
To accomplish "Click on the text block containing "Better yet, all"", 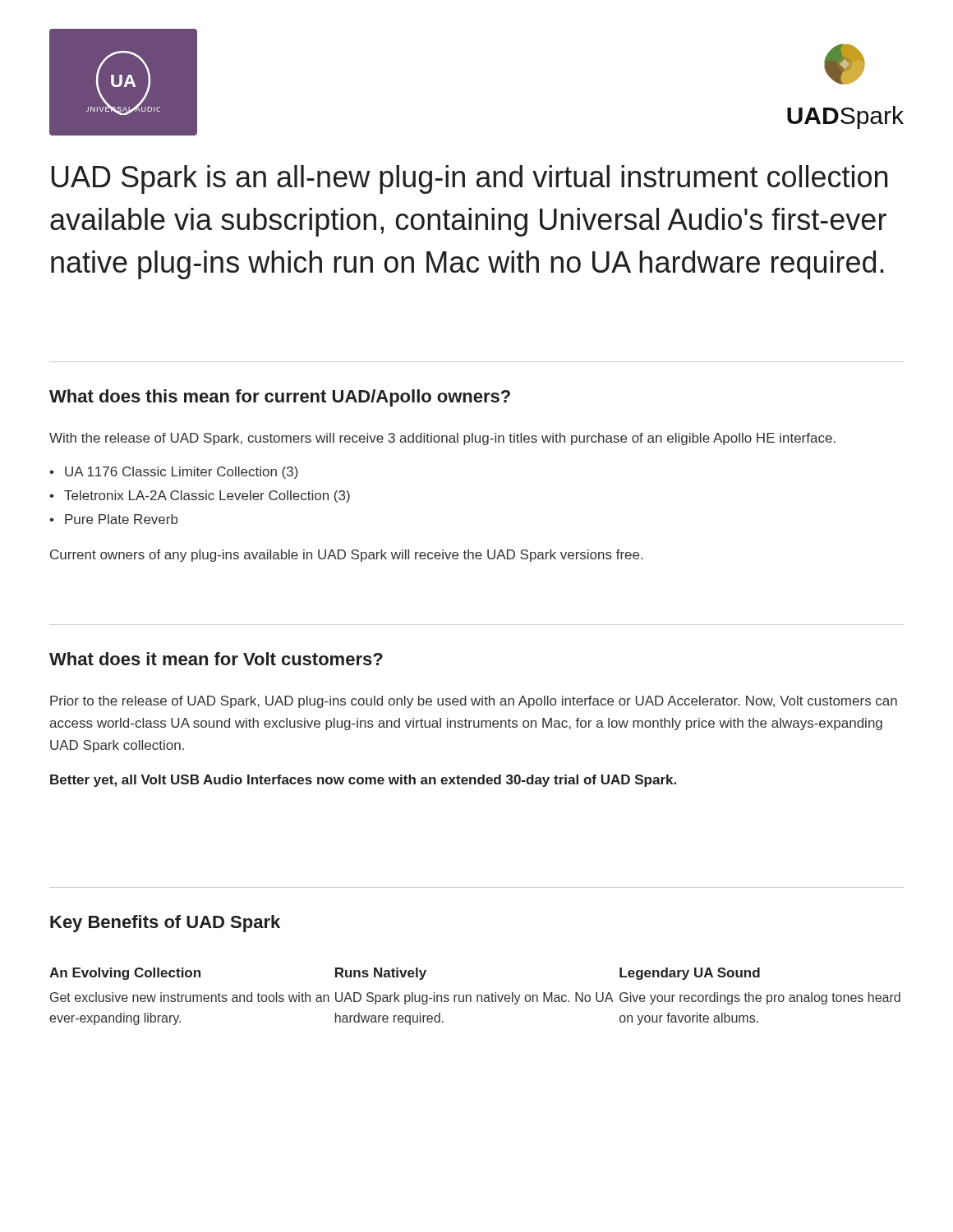I will coord(363,779).
